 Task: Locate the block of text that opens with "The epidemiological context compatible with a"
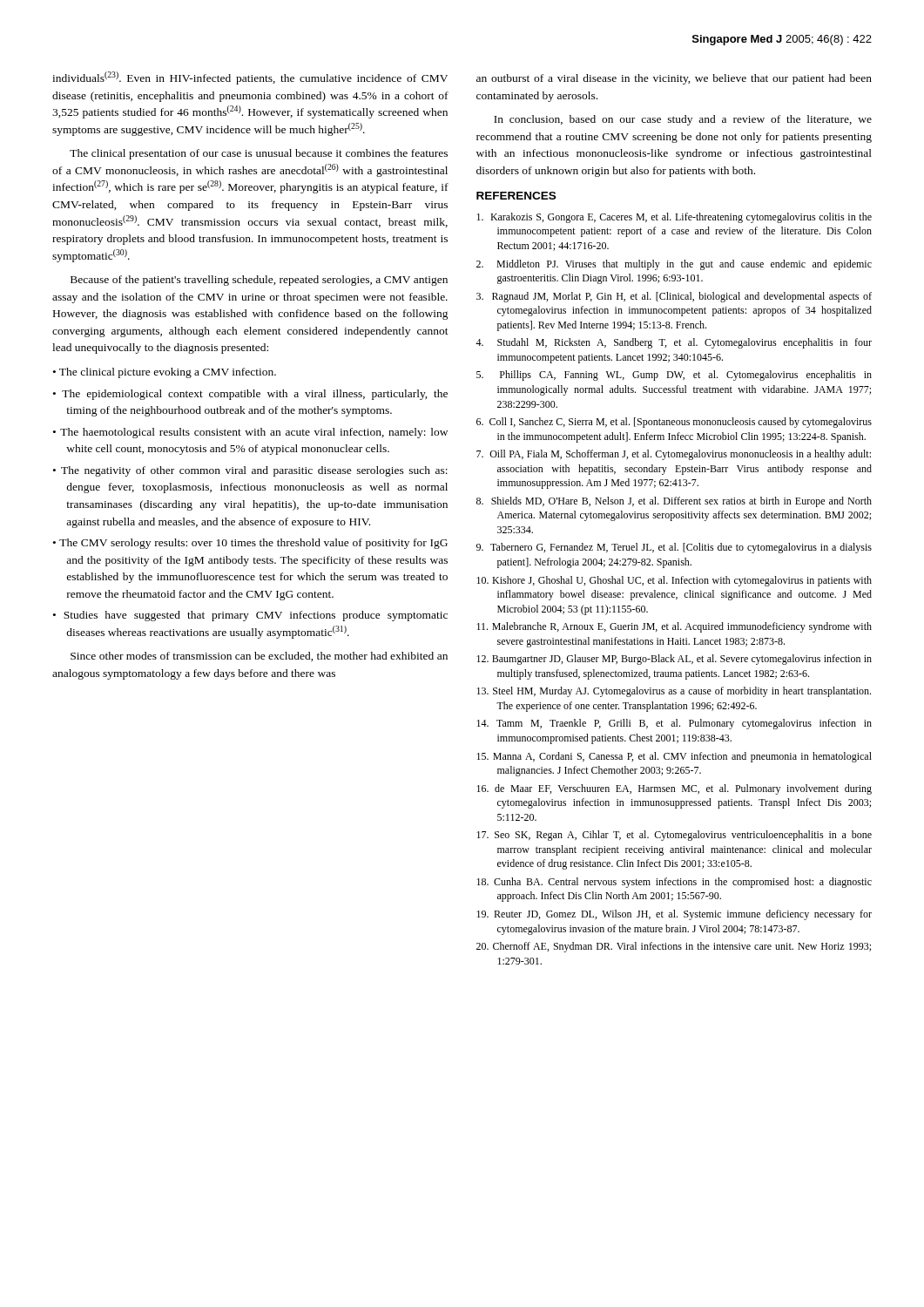pos(255,402)
